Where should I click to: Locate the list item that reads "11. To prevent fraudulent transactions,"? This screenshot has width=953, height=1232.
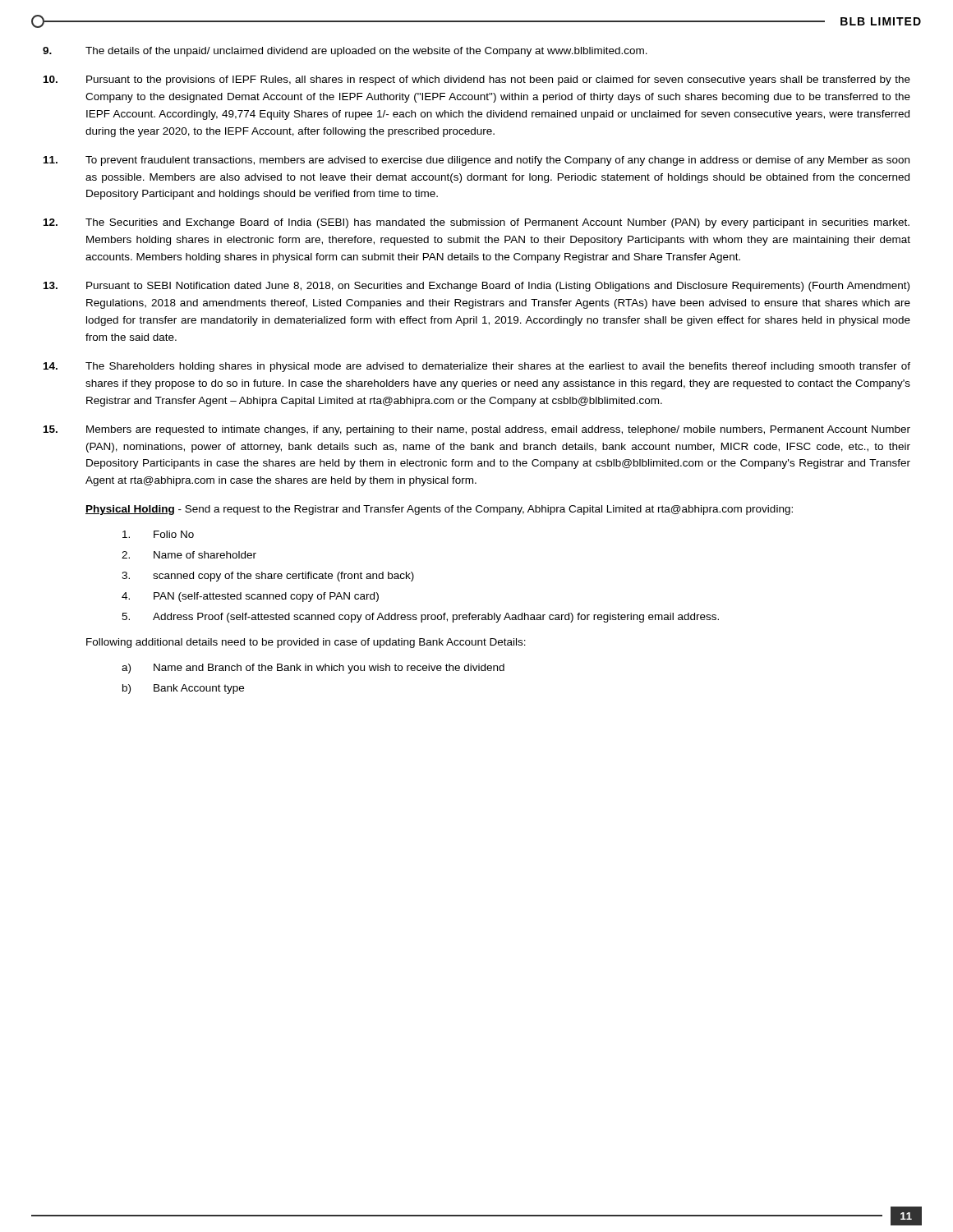[x=476, y=177]
